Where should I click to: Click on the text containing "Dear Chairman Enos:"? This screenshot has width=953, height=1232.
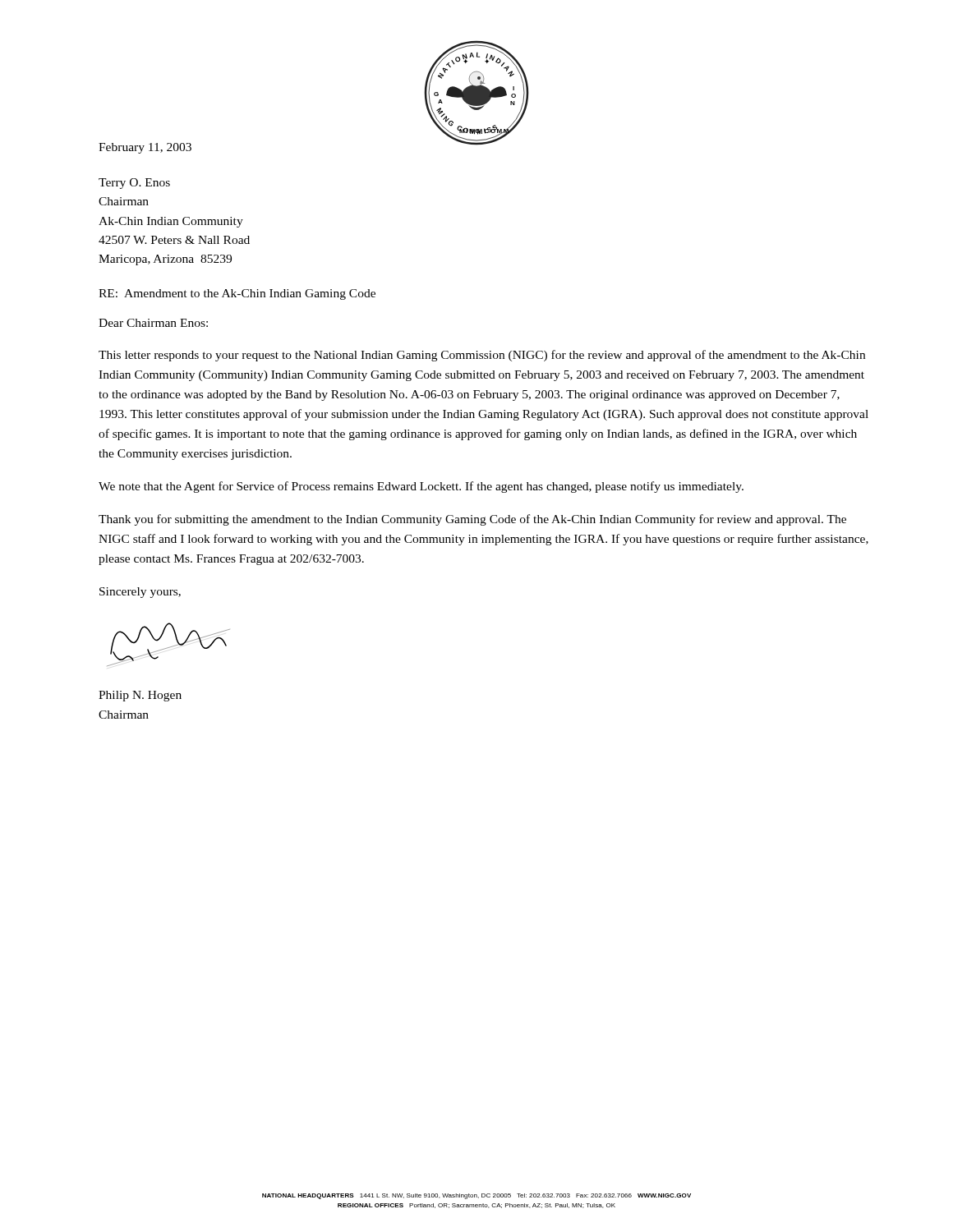point(154,323)
